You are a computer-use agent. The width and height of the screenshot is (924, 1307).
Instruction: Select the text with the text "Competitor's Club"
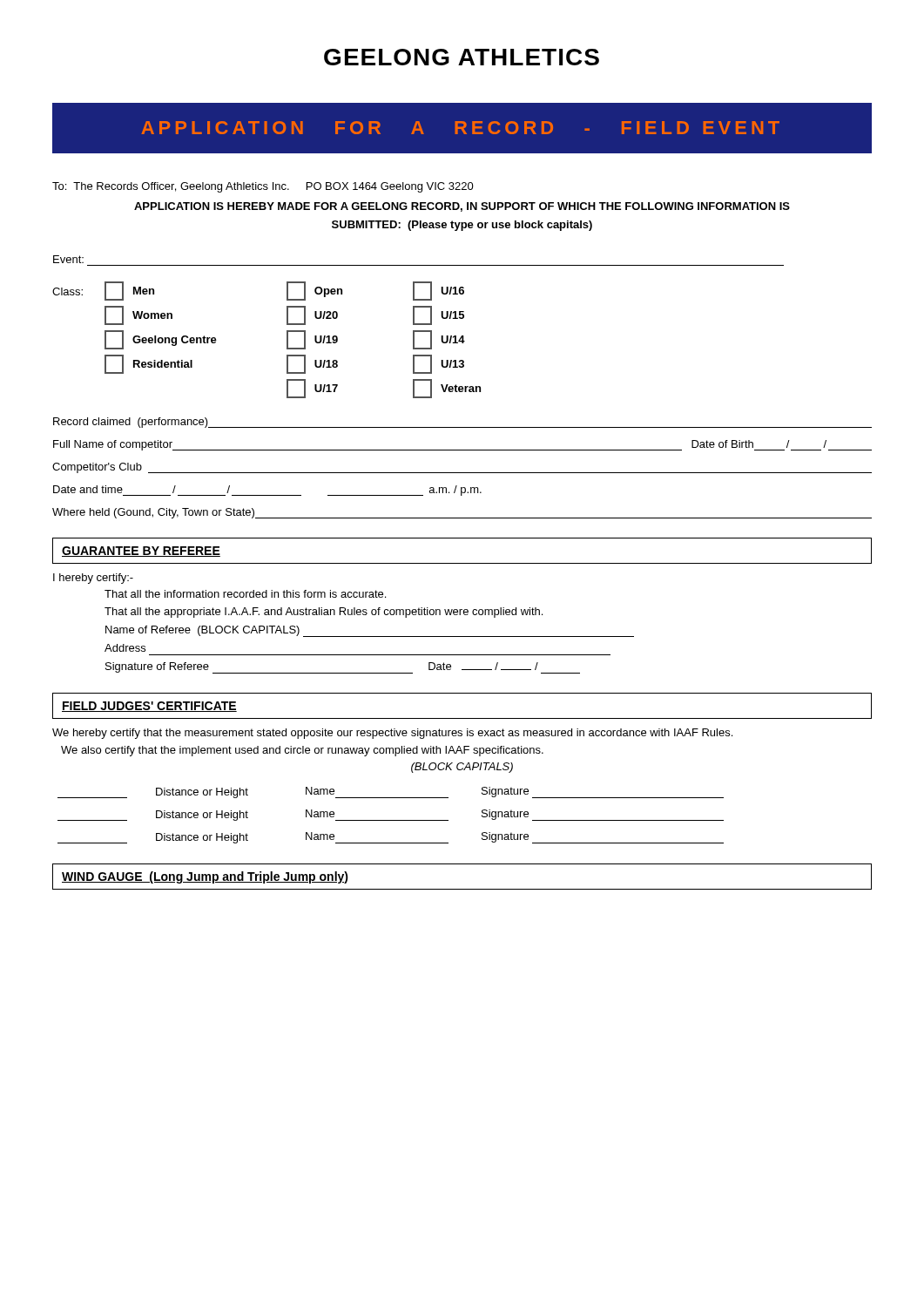[x=462, y=466]
